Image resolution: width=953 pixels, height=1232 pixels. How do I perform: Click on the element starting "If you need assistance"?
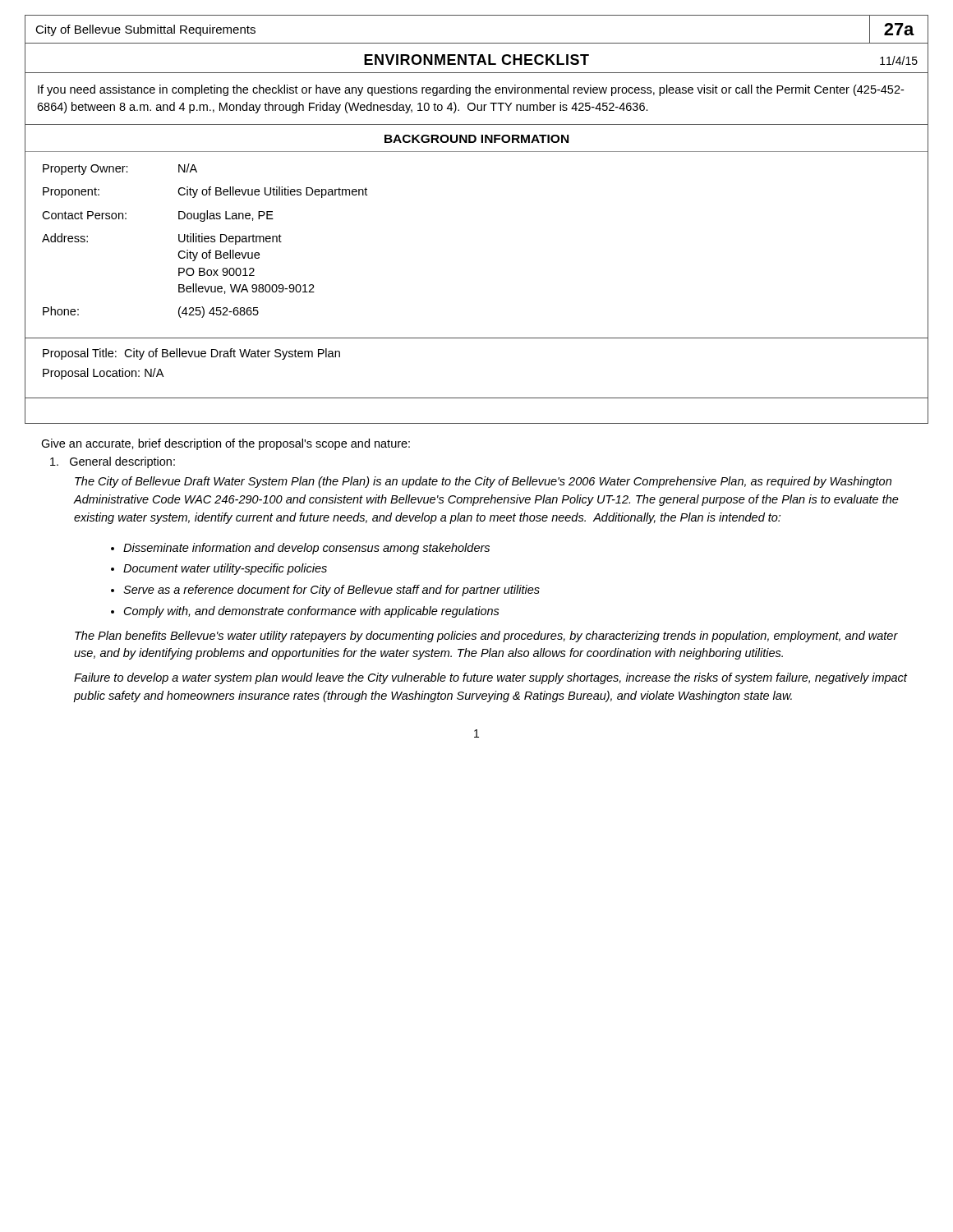point(471,98)
